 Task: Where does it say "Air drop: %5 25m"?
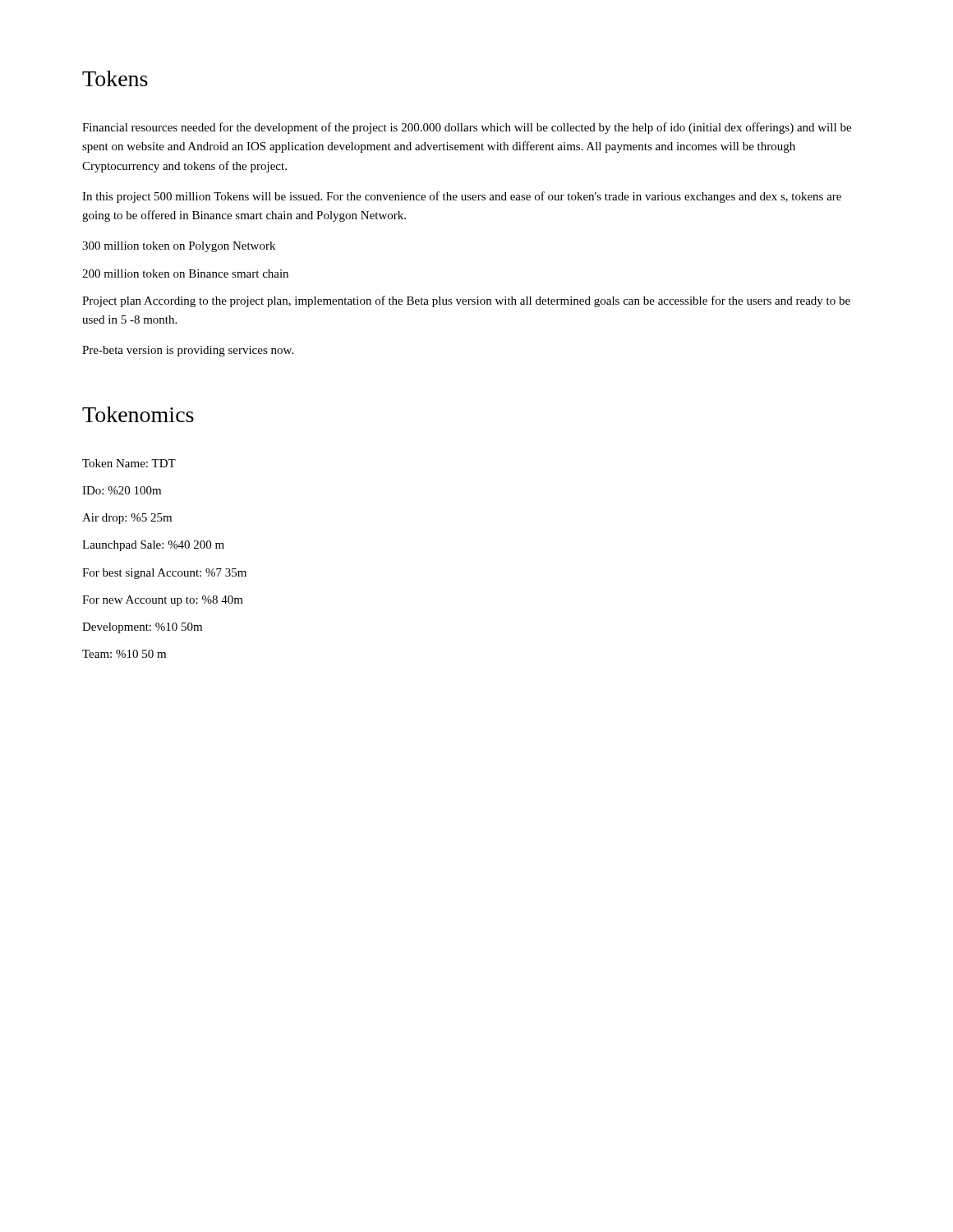pos(127,517)
